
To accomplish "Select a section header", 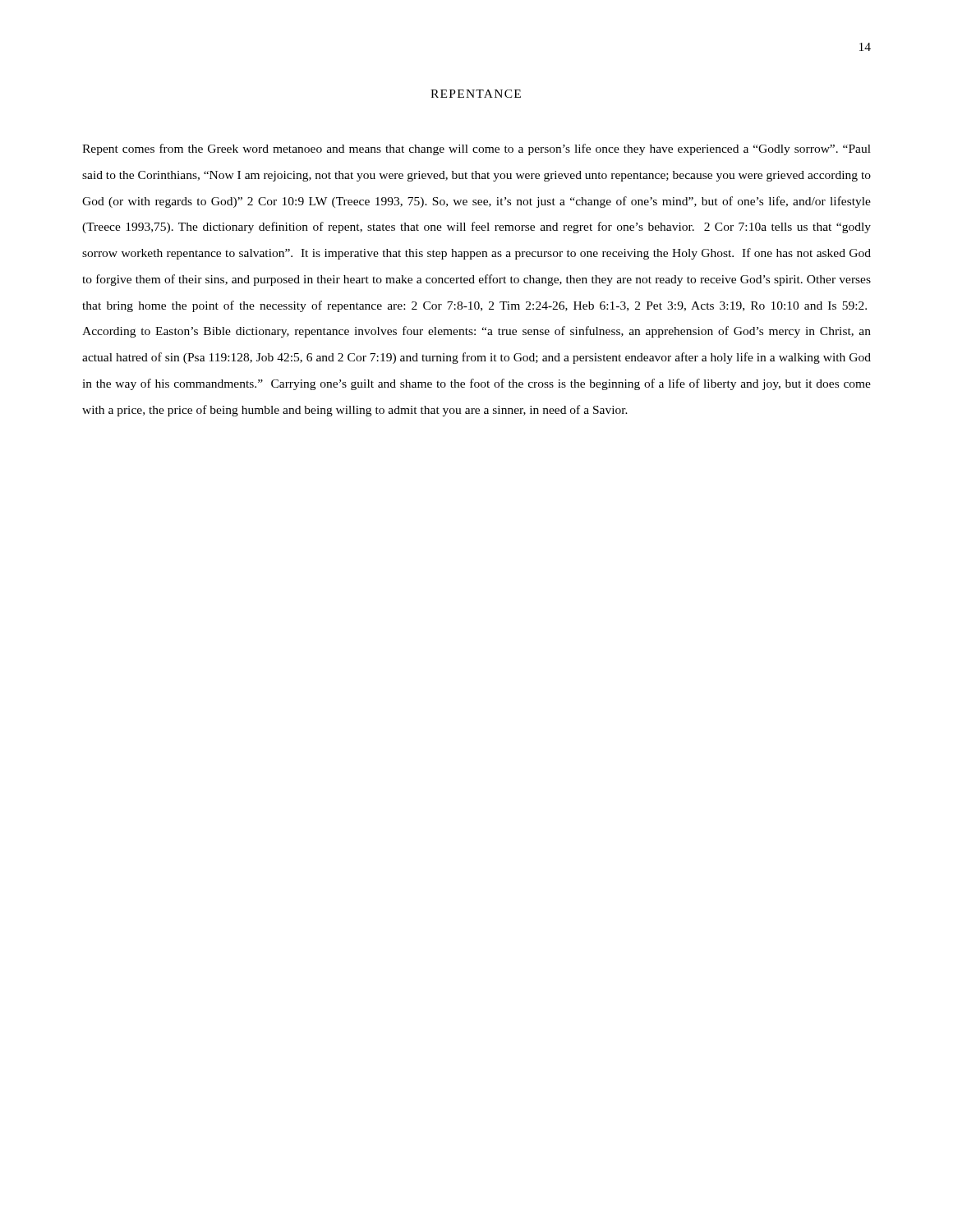I will pyautogui.click(x=476, y=93).
